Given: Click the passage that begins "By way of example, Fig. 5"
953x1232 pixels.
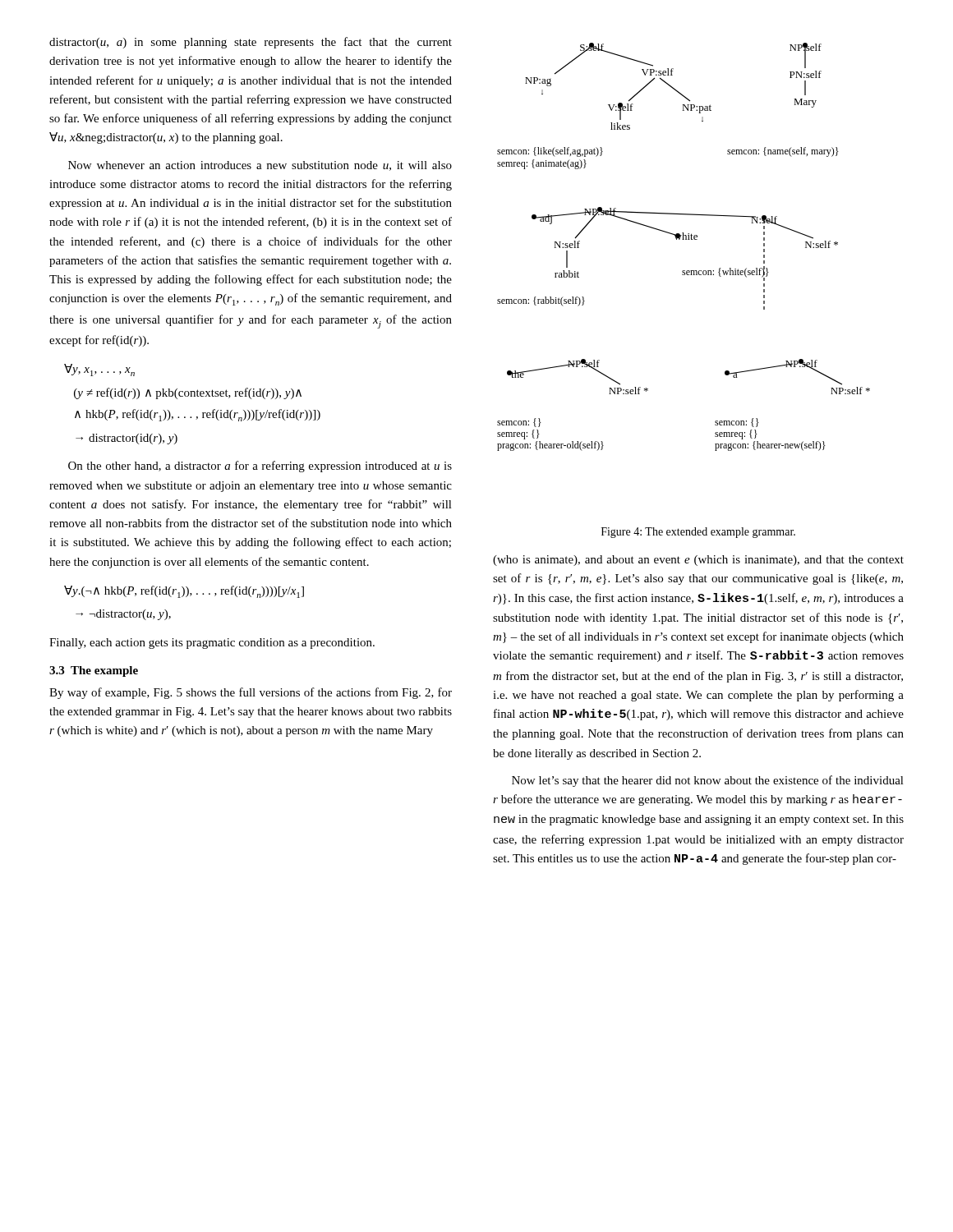Looking at the screenshot, I should coord(251,712).
